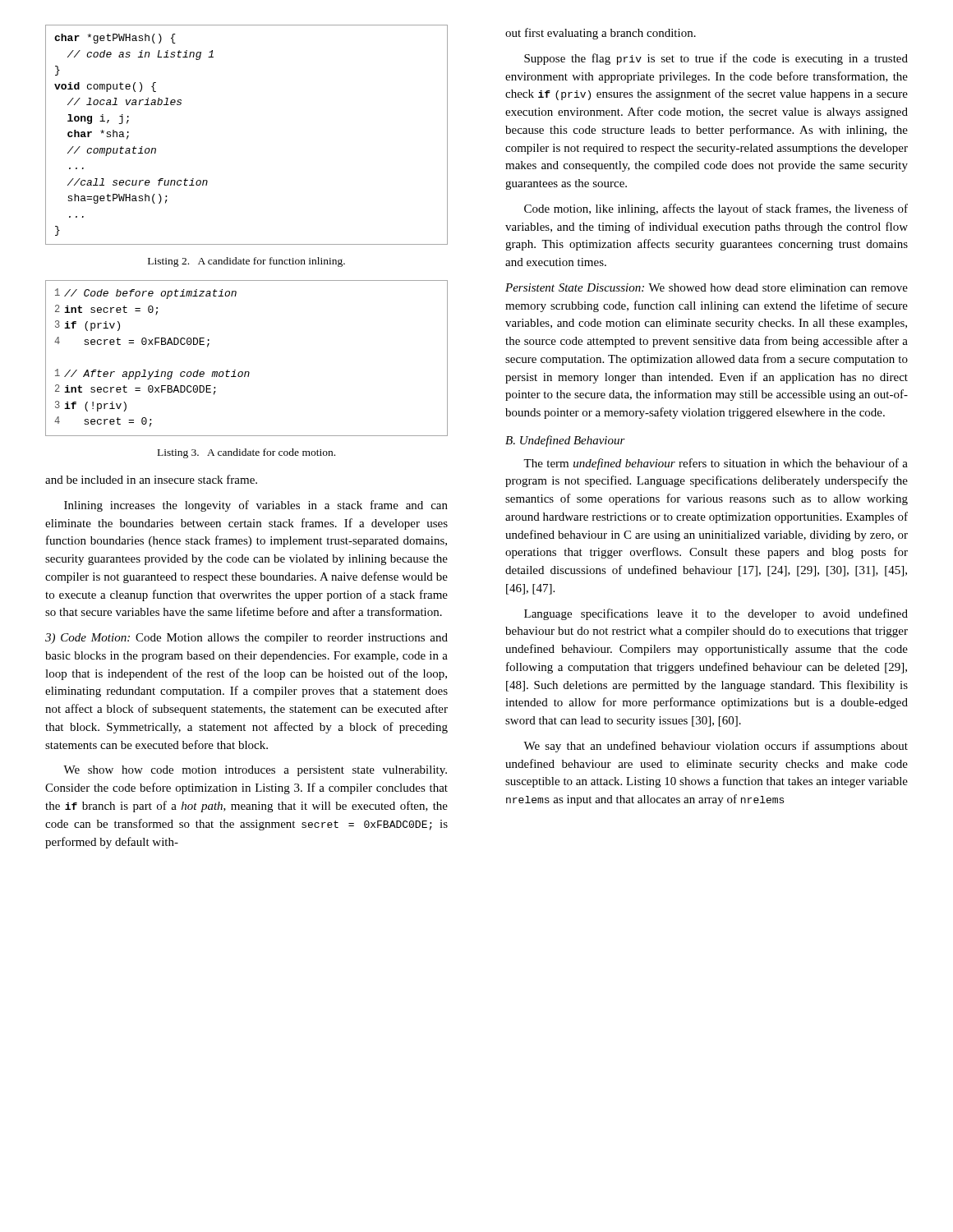Find the text block with the text "We say that an undefined behaviour violation"
Viewport: 953px width, 1232px height.
707,773
